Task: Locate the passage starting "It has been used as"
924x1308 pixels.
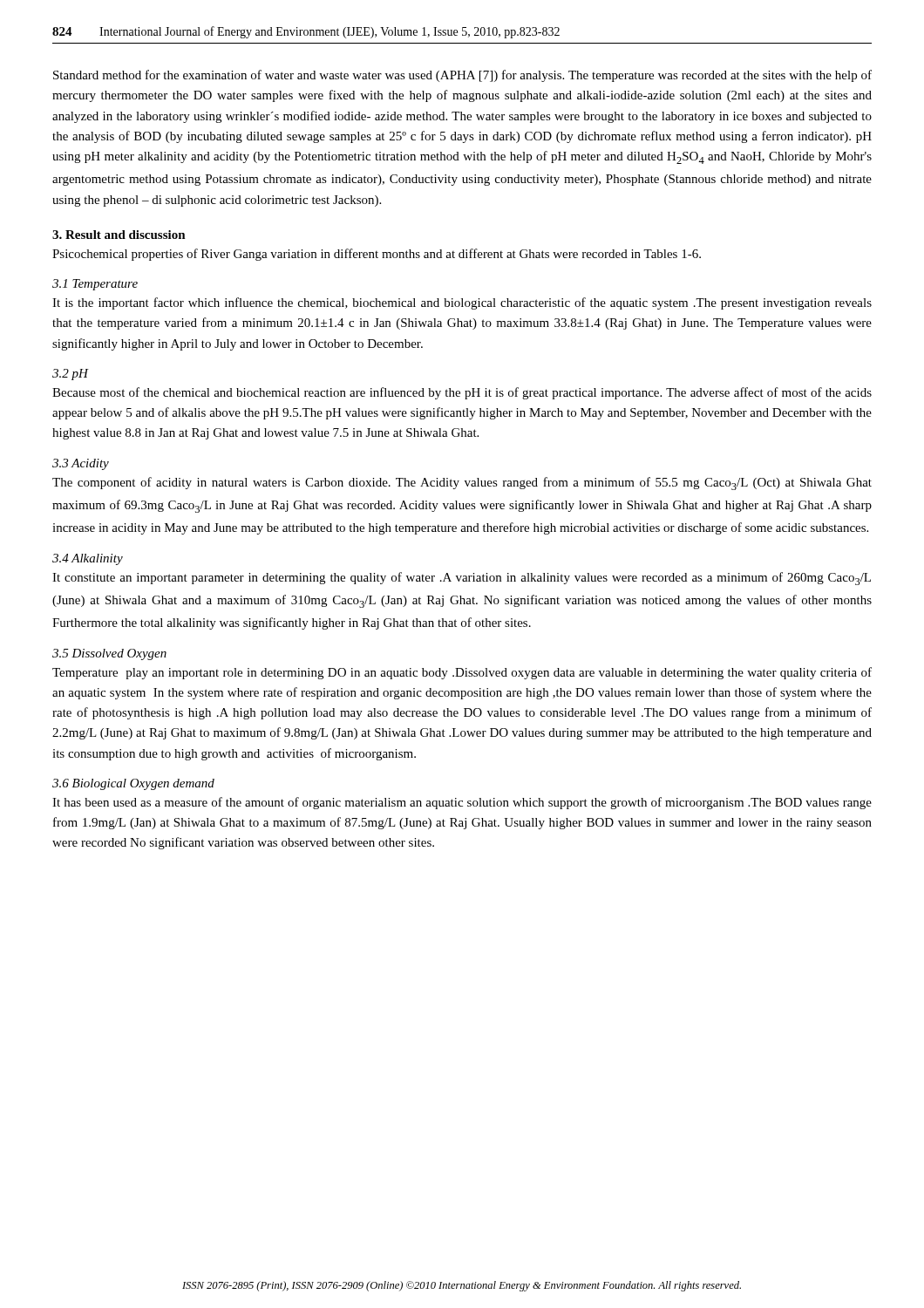Action: [x=462, y=822]
